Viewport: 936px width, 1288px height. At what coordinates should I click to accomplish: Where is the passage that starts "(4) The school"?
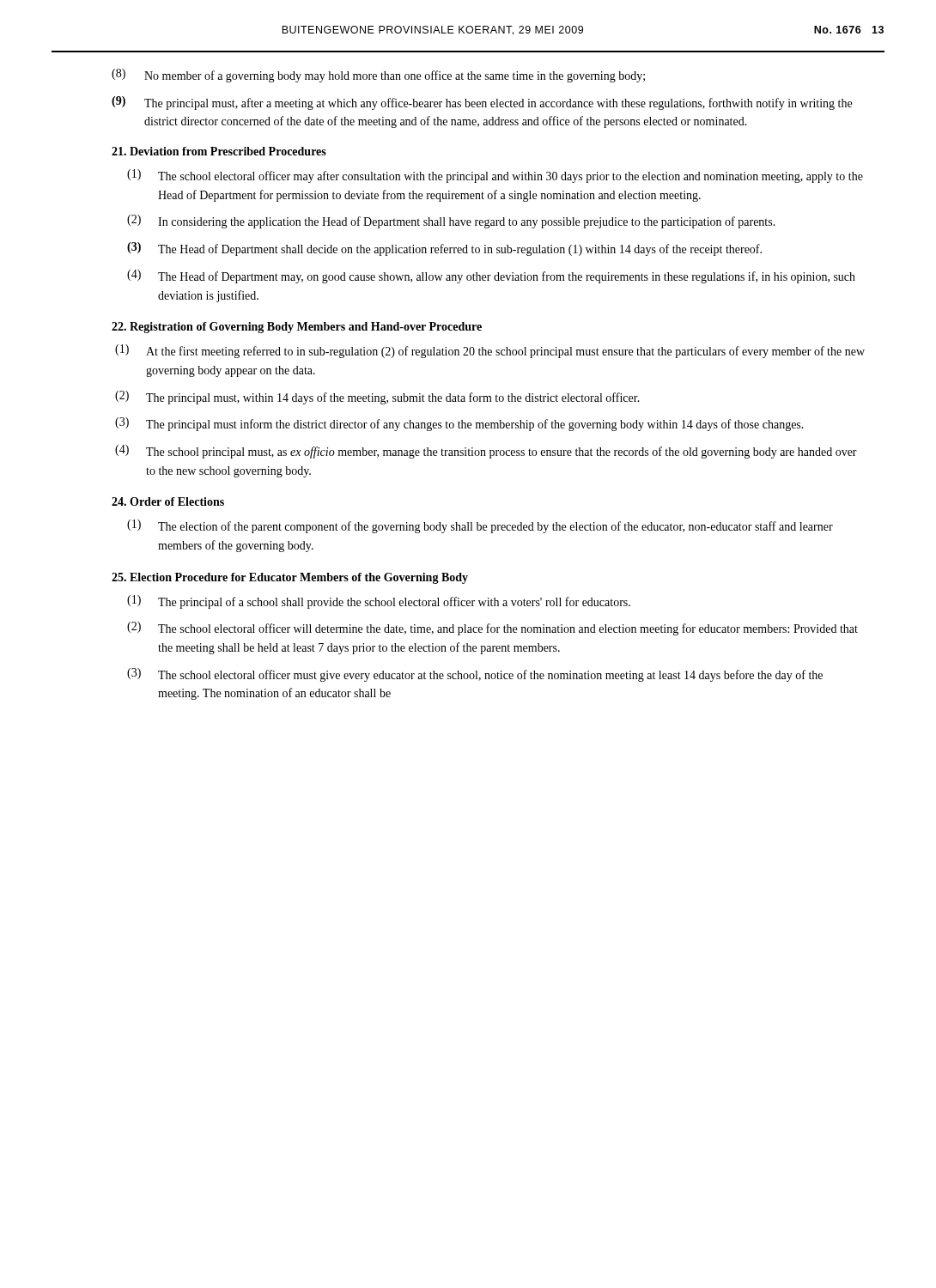(x=491, y=462)
